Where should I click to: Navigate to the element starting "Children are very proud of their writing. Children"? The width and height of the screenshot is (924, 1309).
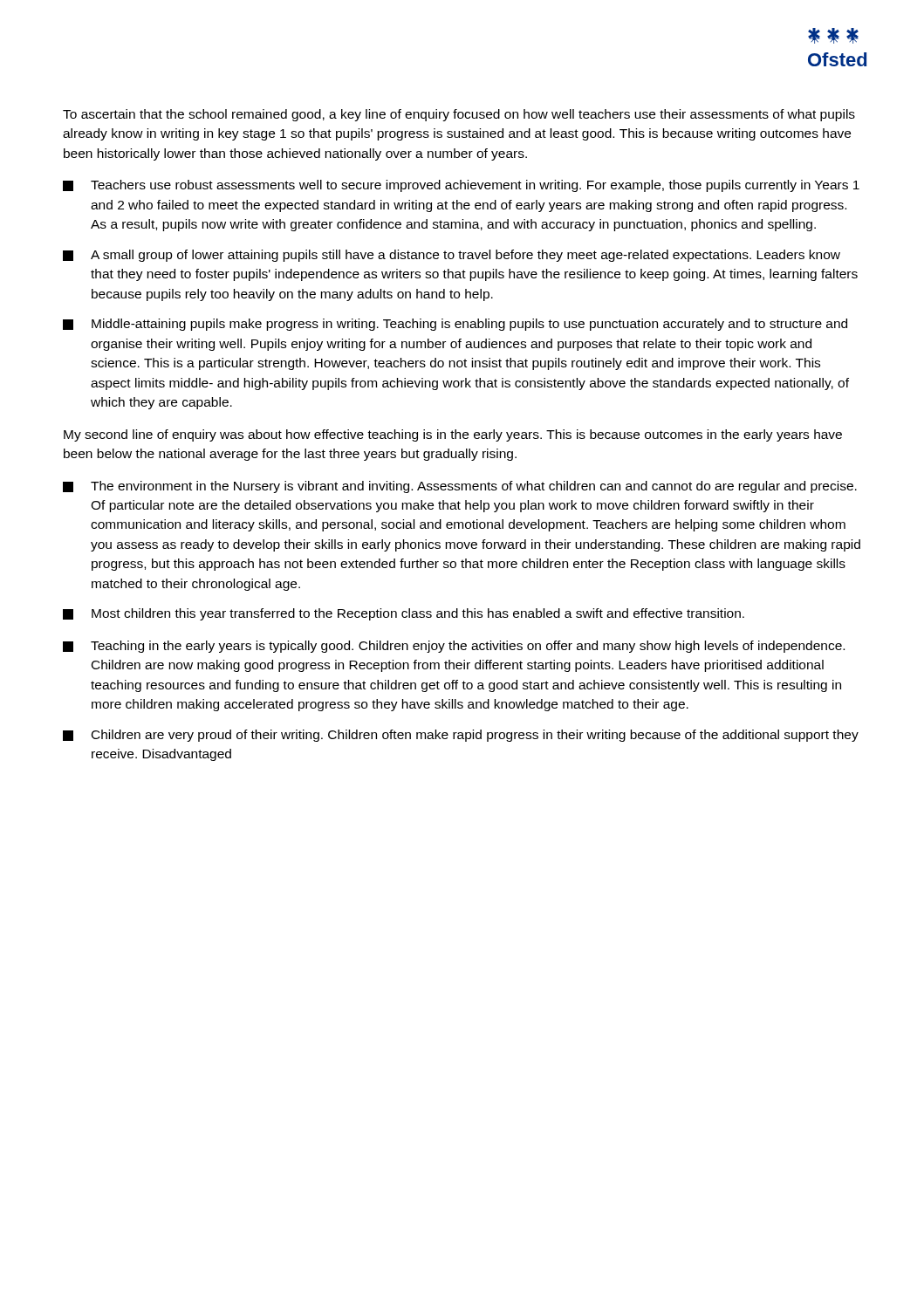[x=462, y=744]
